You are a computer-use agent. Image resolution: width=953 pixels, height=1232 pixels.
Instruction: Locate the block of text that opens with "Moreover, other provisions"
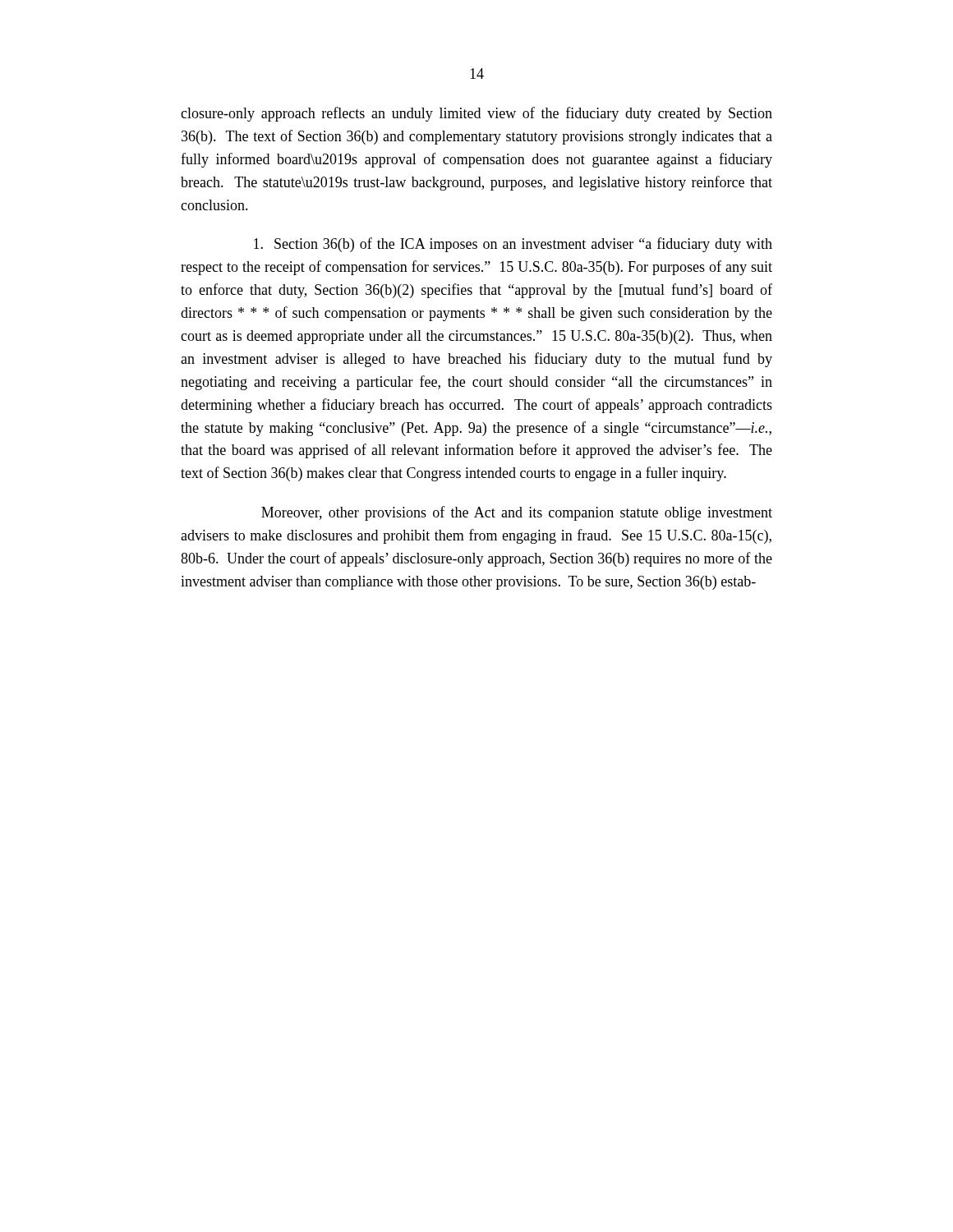coord(476,548)
